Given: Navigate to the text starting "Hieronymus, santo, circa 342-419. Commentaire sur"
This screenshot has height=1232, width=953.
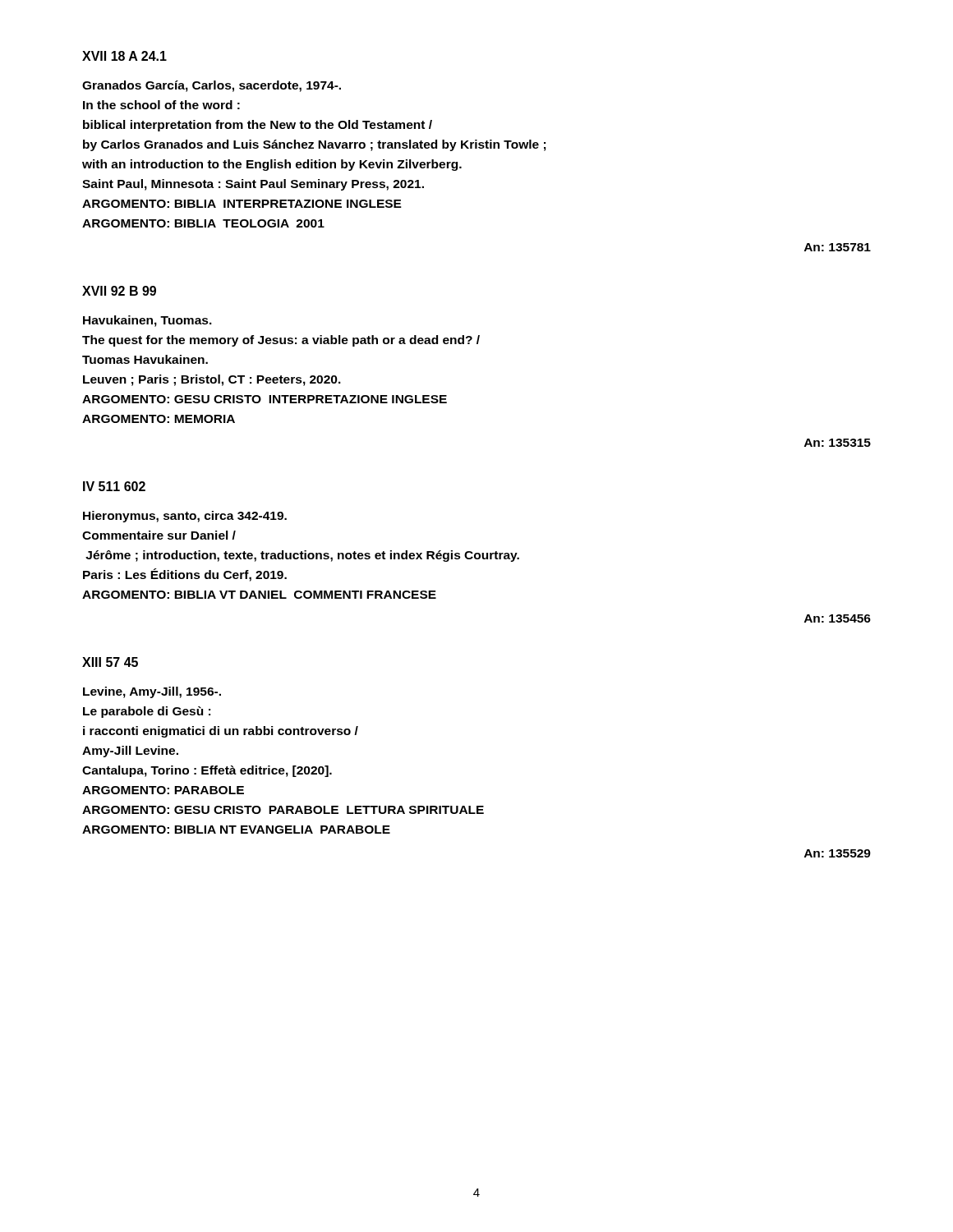Looking at the screenshot, I should [x=301, y=555].
